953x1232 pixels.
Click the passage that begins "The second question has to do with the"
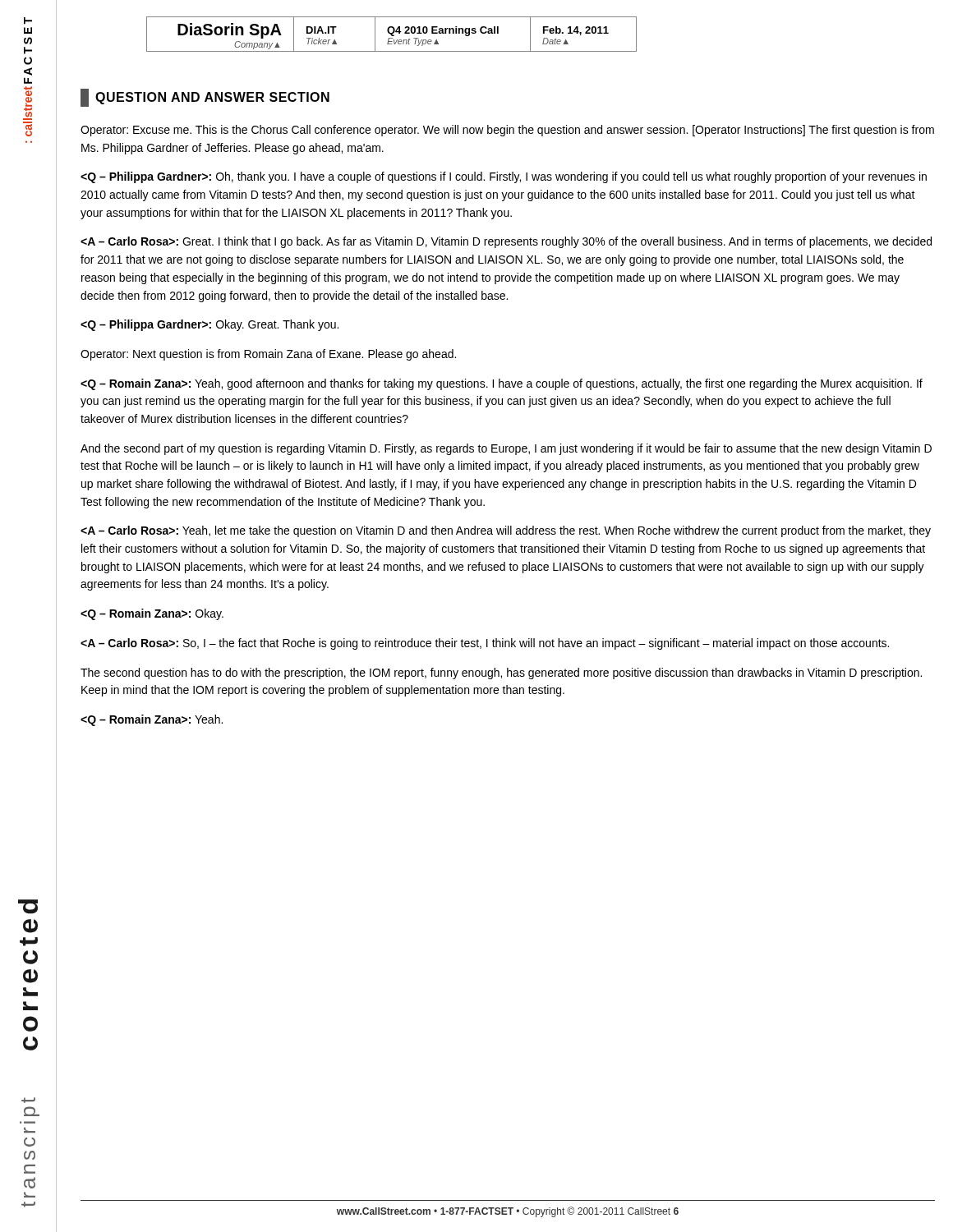502,681
